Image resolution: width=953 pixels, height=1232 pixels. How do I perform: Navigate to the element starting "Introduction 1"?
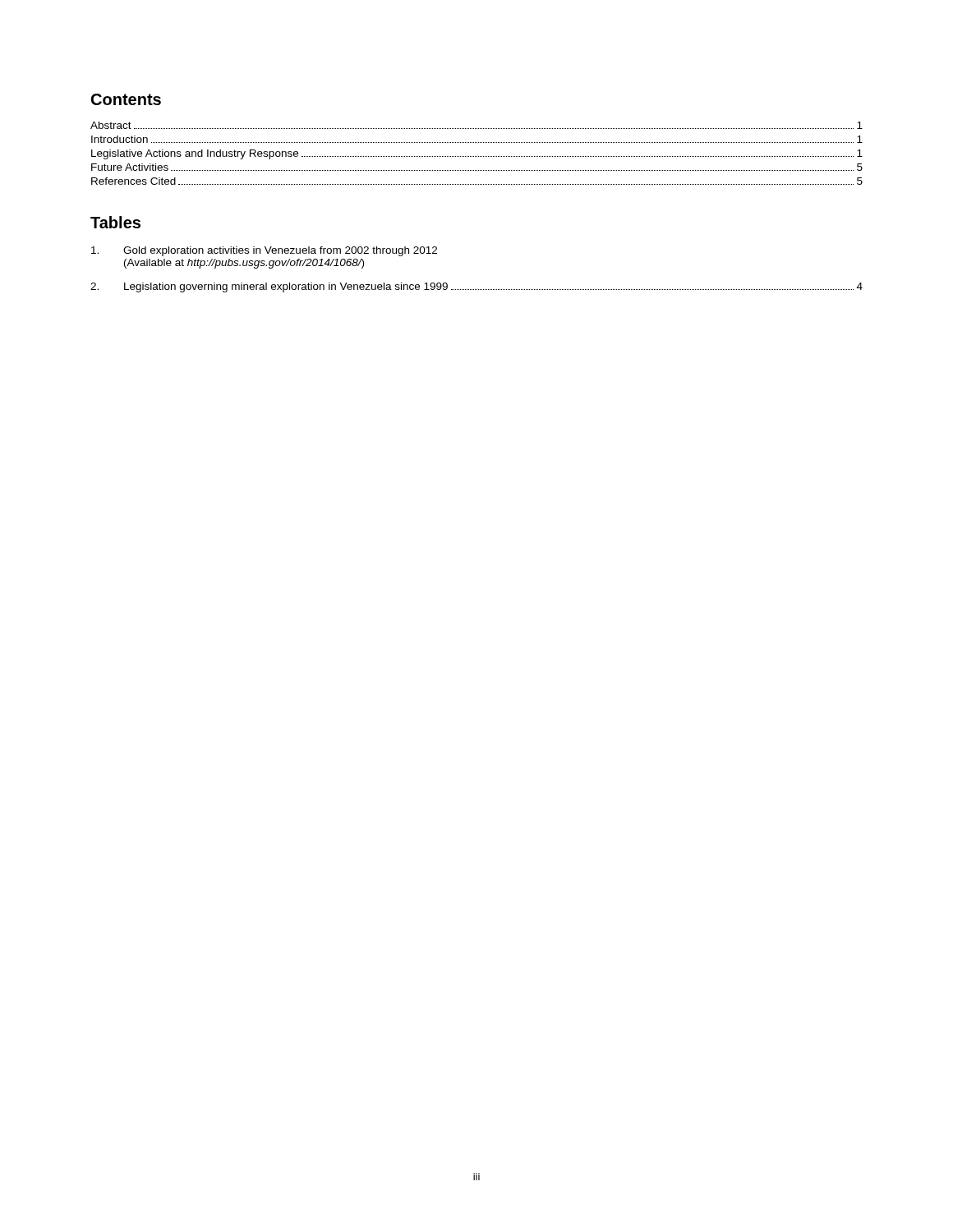pos(476,139)
